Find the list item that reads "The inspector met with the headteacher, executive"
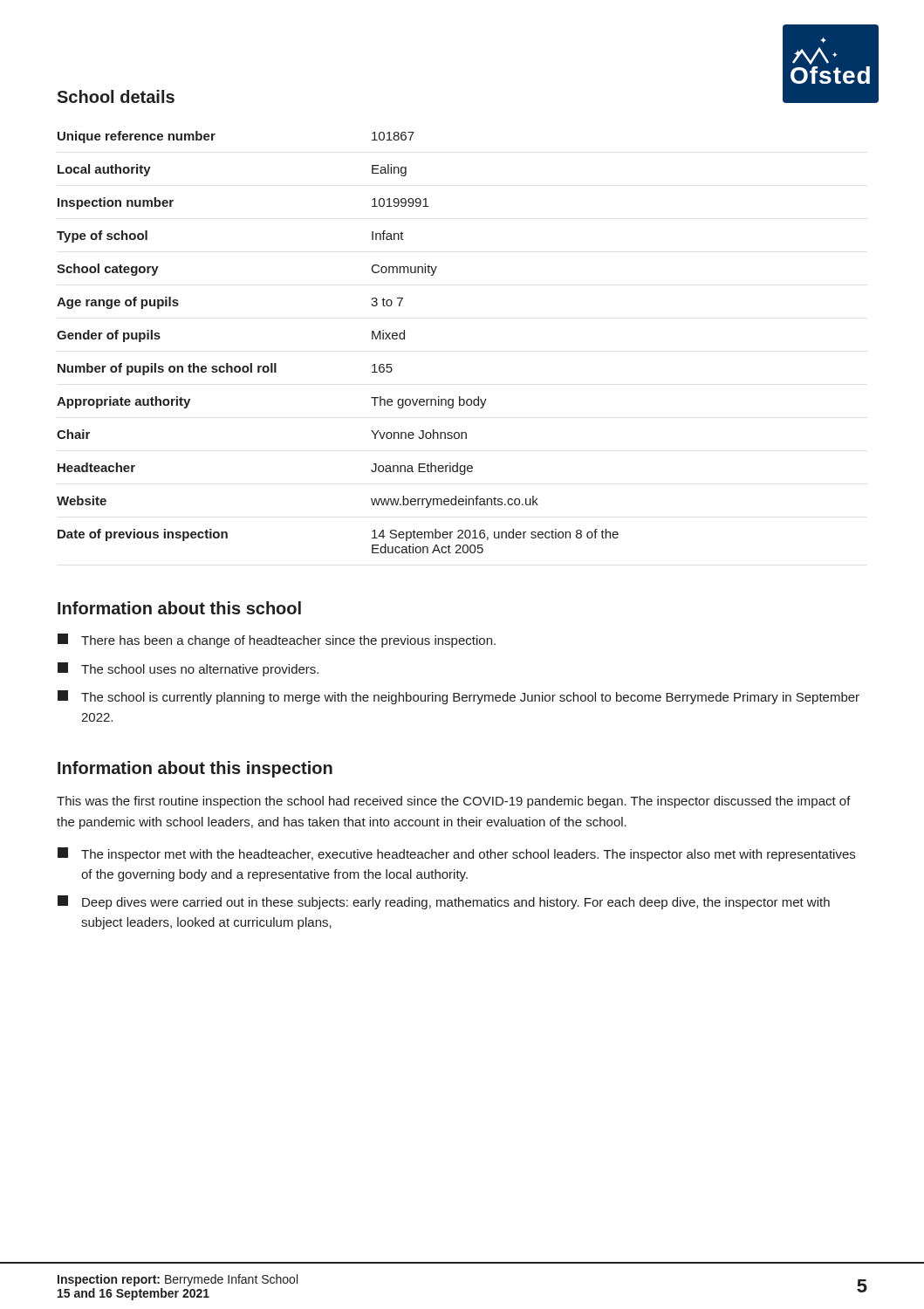 462,864
